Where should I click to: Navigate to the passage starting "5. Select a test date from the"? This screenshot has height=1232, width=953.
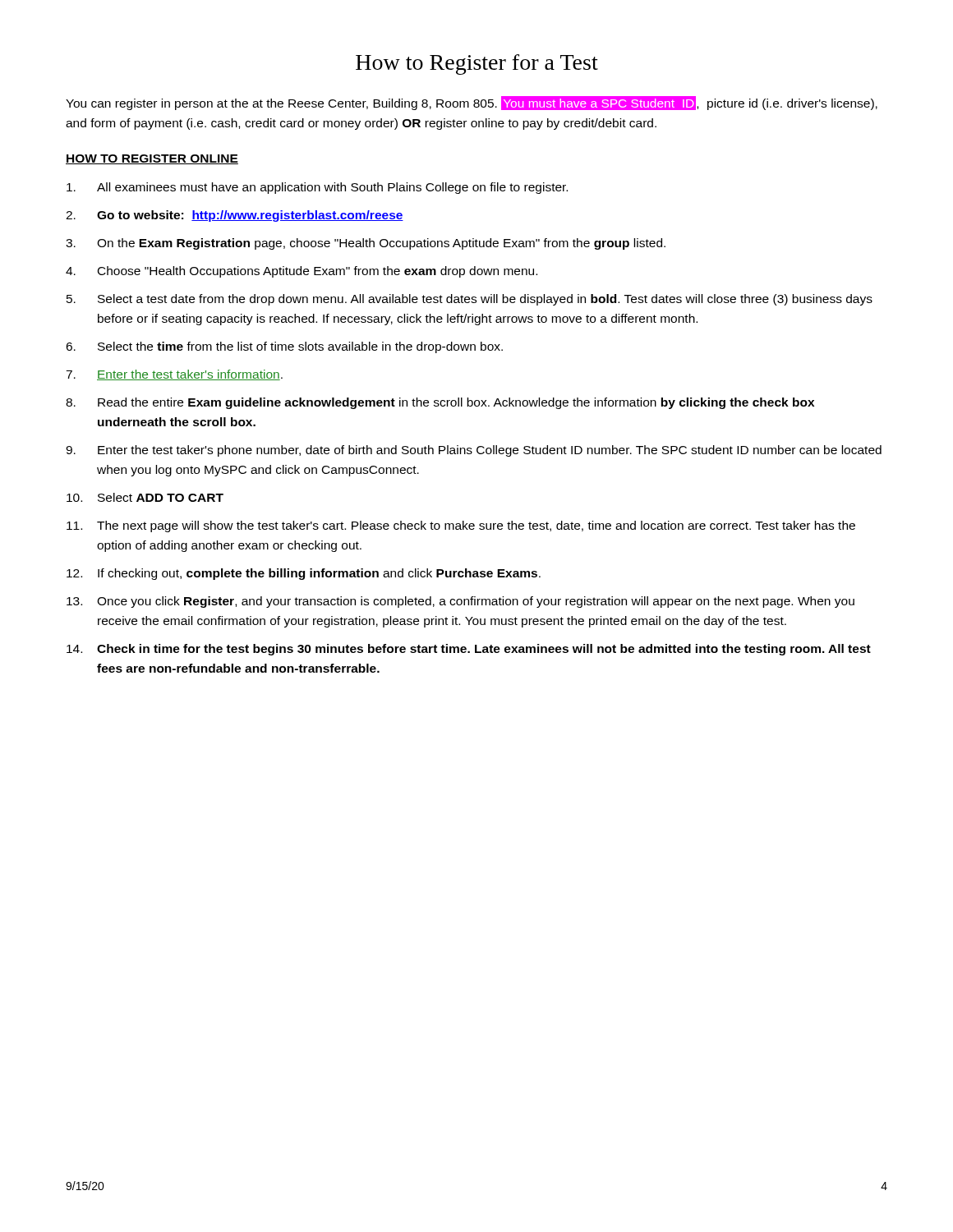click(476, 309)
